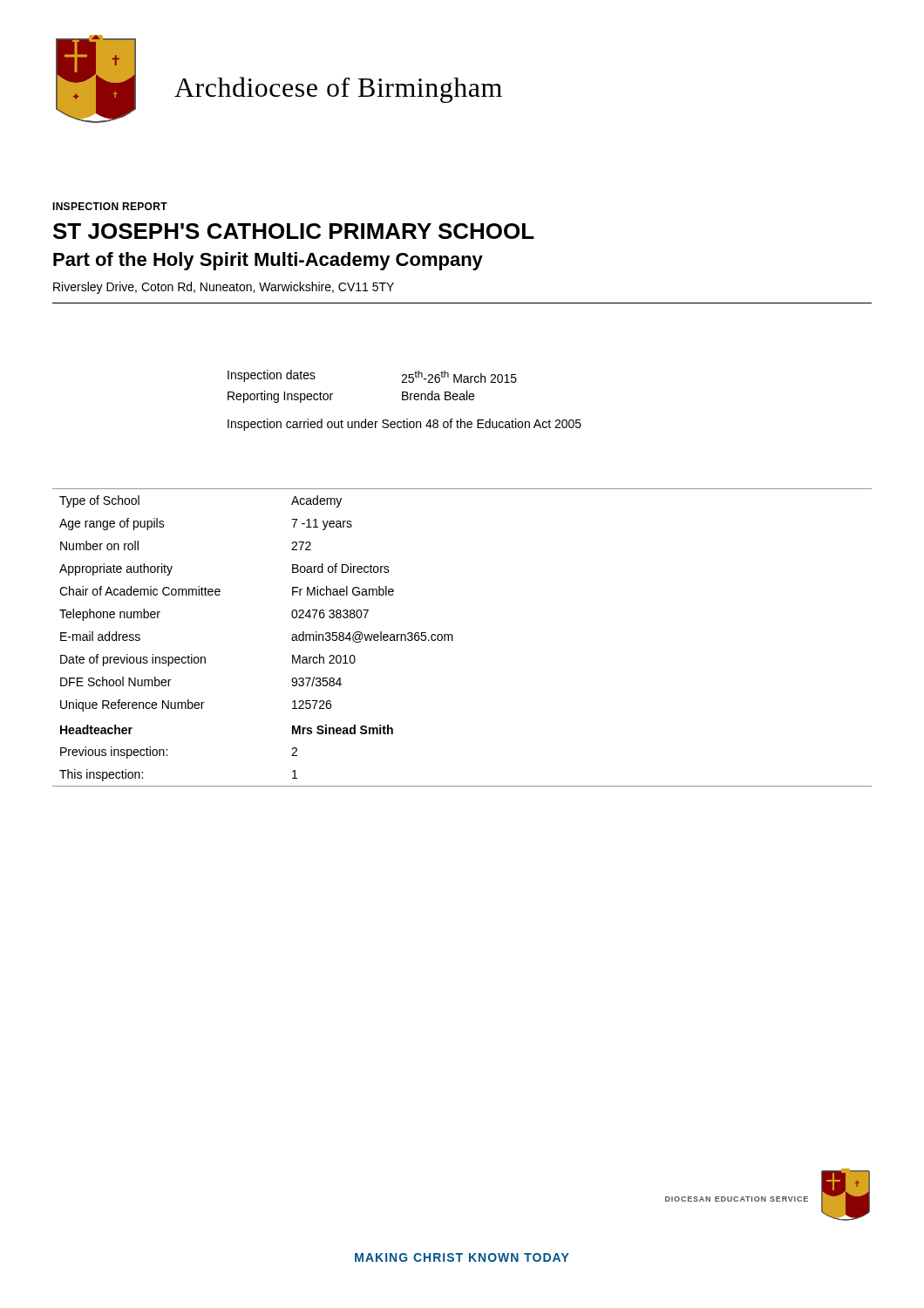This screenshot has height=1308, width=924.
Task: Select the table that reads "Unique Reference Number"
Action: pyautogui.click(x=462, y=637)
